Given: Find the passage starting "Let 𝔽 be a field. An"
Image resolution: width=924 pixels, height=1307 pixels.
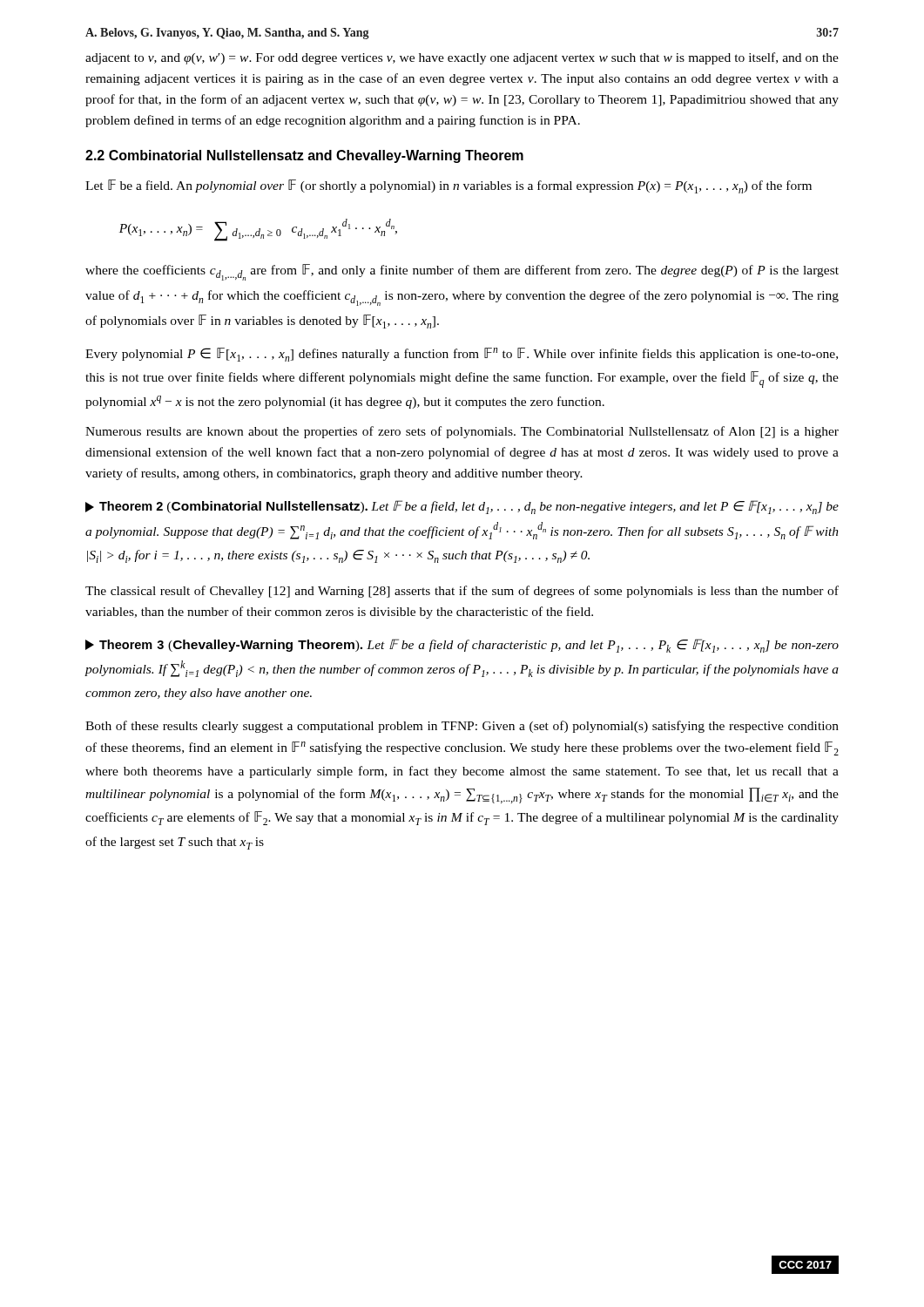Looking at the screenshot, I should click(x=462, y=187).
